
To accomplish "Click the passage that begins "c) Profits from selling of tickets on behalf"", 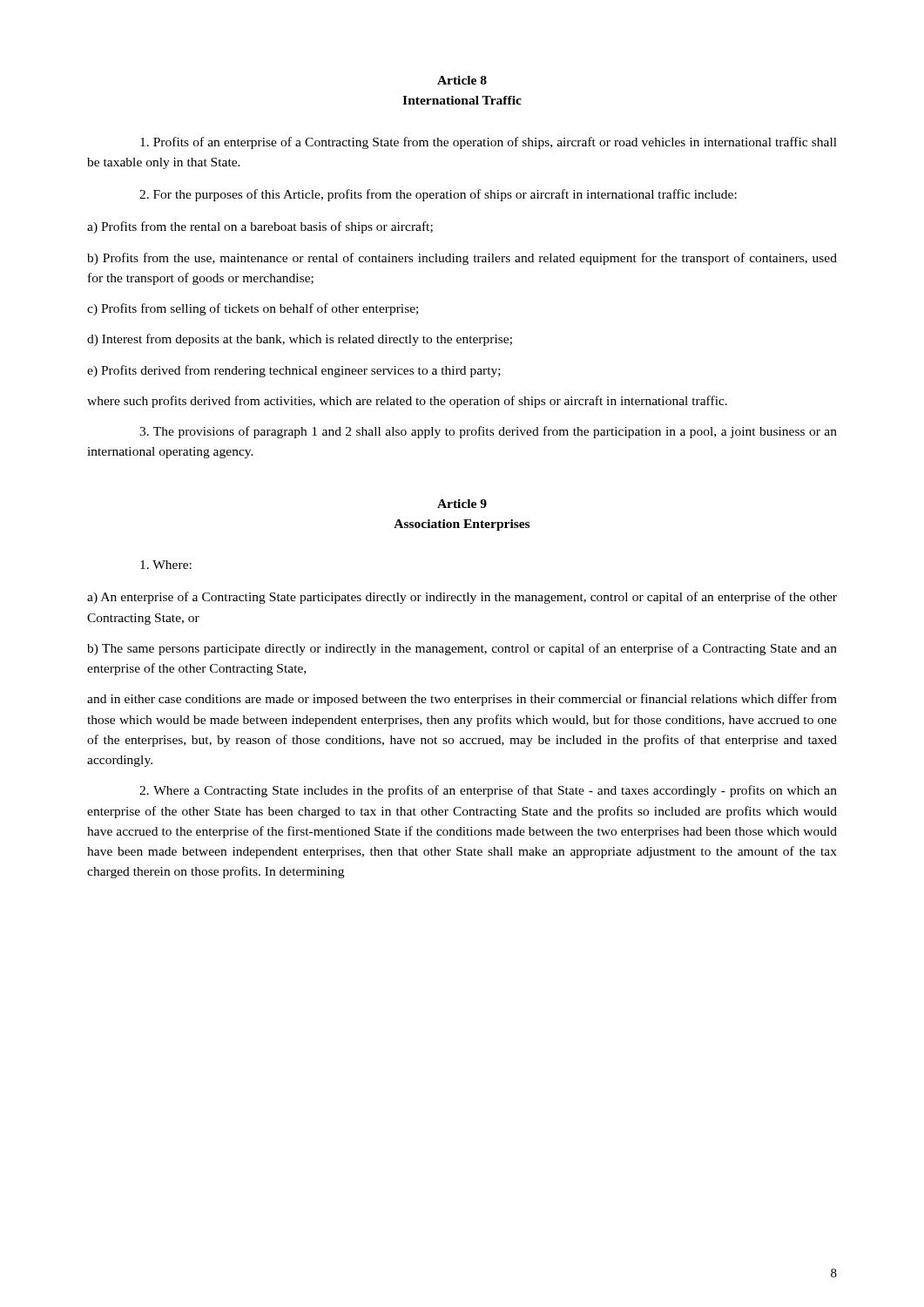I will click(253, 308).
